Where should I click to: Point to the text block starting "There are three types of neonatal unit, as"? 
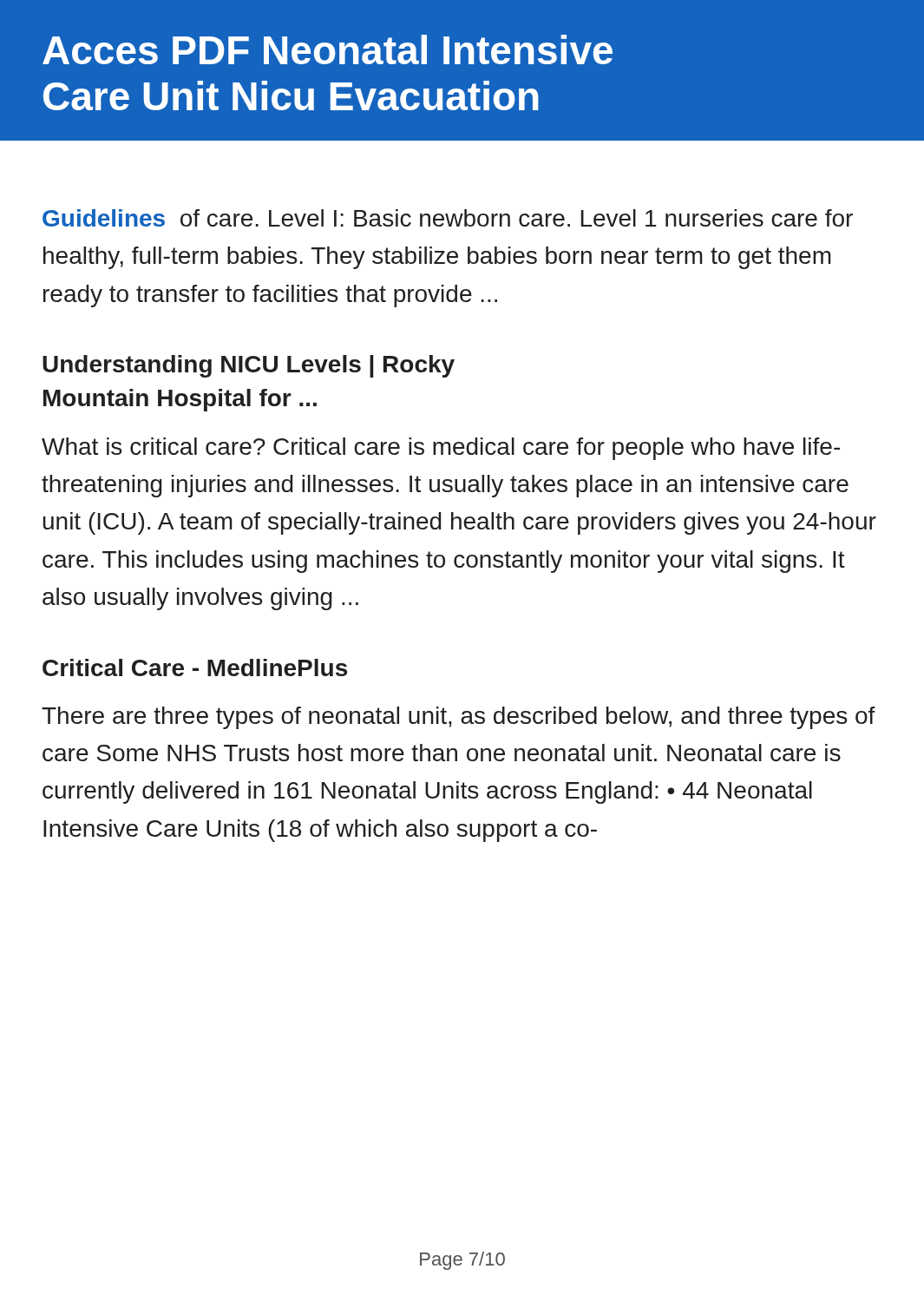458,772
